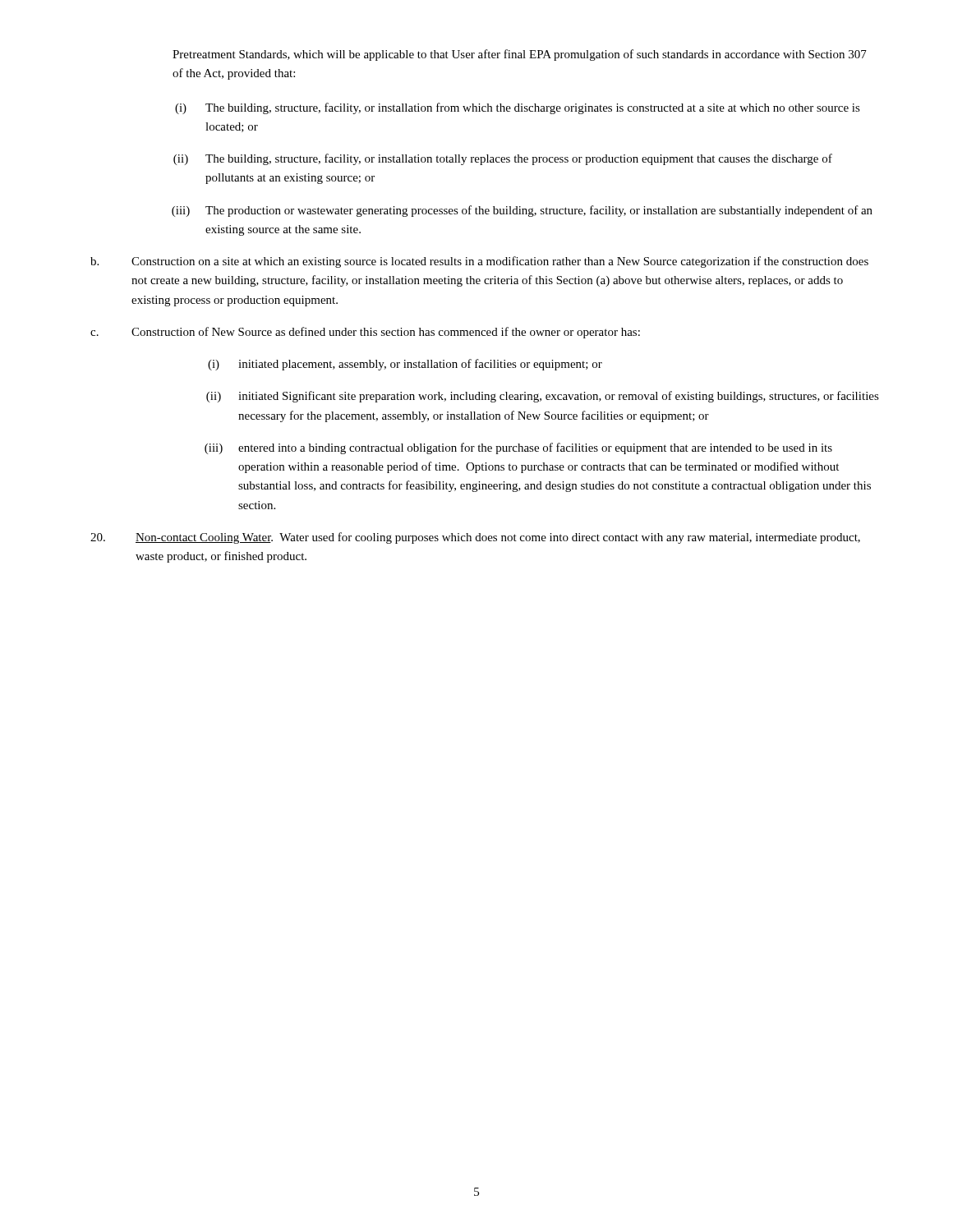The width and height of the screenshot is (953, 1232).
Task: Find the list item that reads "(ii) The building, structure, facility,"
Action: pos(518,169)
